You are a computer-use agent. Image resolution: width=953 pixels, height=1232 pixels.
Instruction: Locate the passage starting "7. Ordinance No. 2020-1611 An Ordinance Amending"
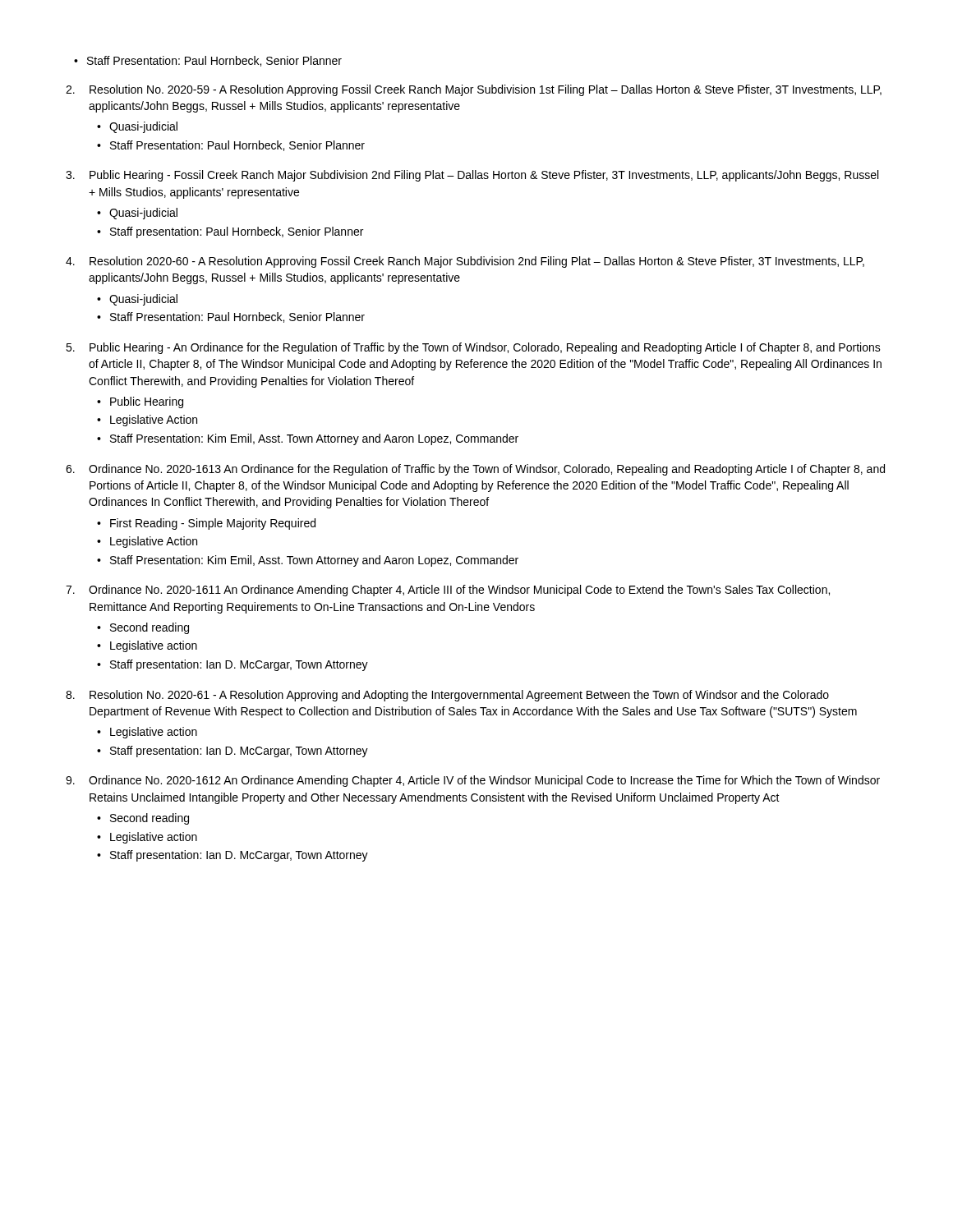448,591
